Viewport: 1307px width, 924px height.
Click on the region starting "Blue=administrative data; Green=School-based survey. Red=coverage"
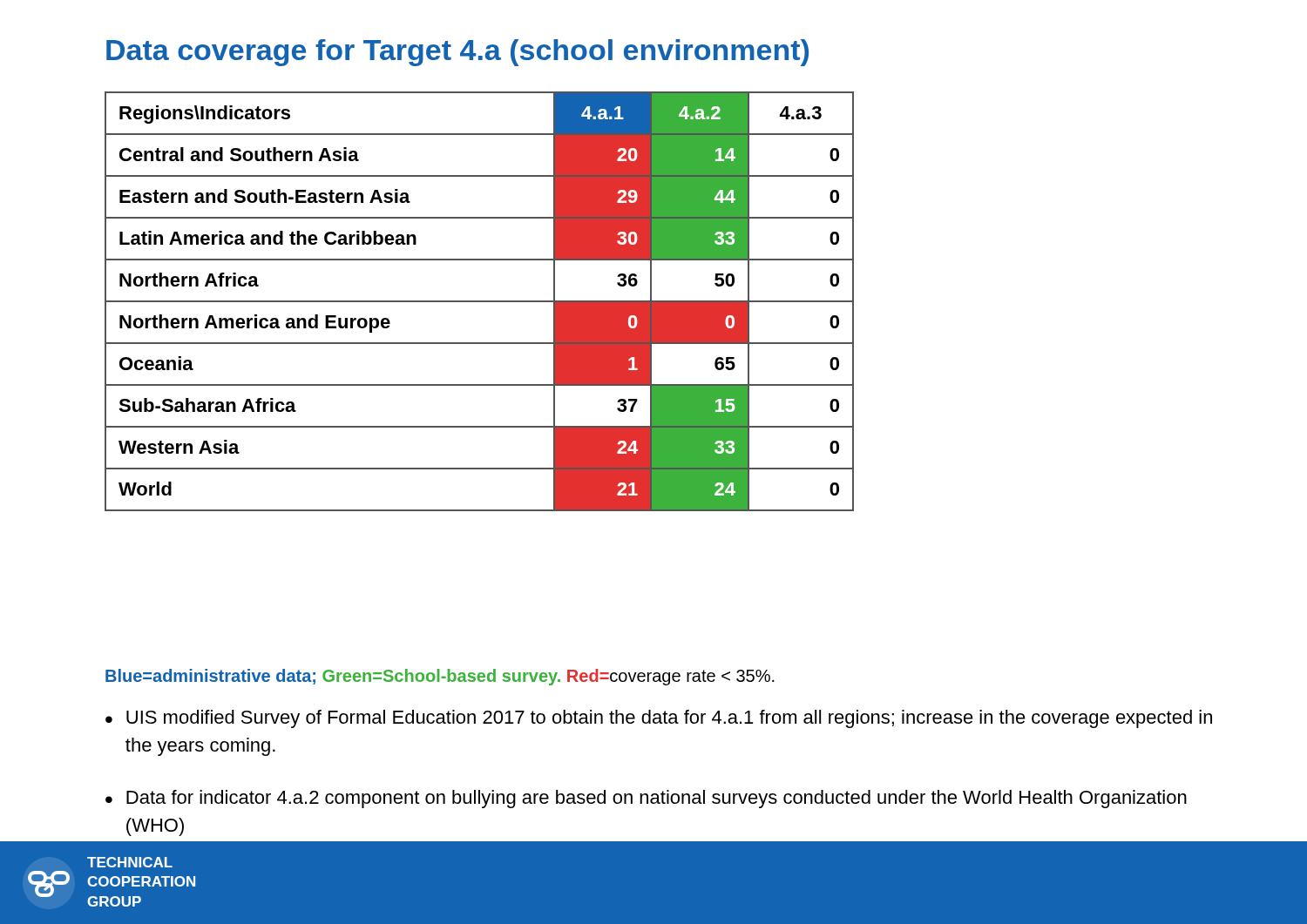click(x=440, y=676)
